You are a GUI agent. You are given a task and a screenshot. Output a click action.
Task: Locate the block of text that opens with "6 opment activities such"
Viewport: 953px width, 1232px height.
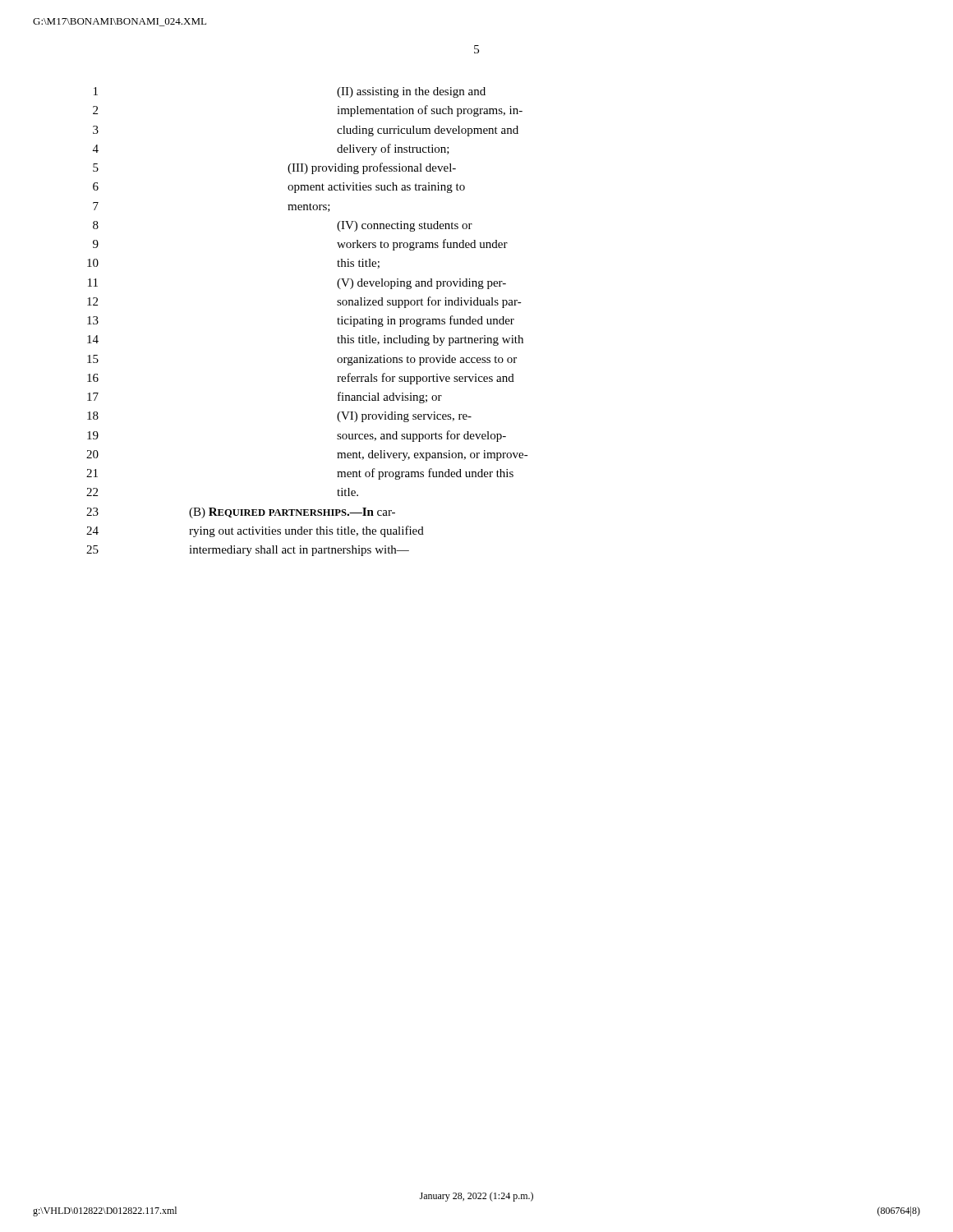(476, 187)
